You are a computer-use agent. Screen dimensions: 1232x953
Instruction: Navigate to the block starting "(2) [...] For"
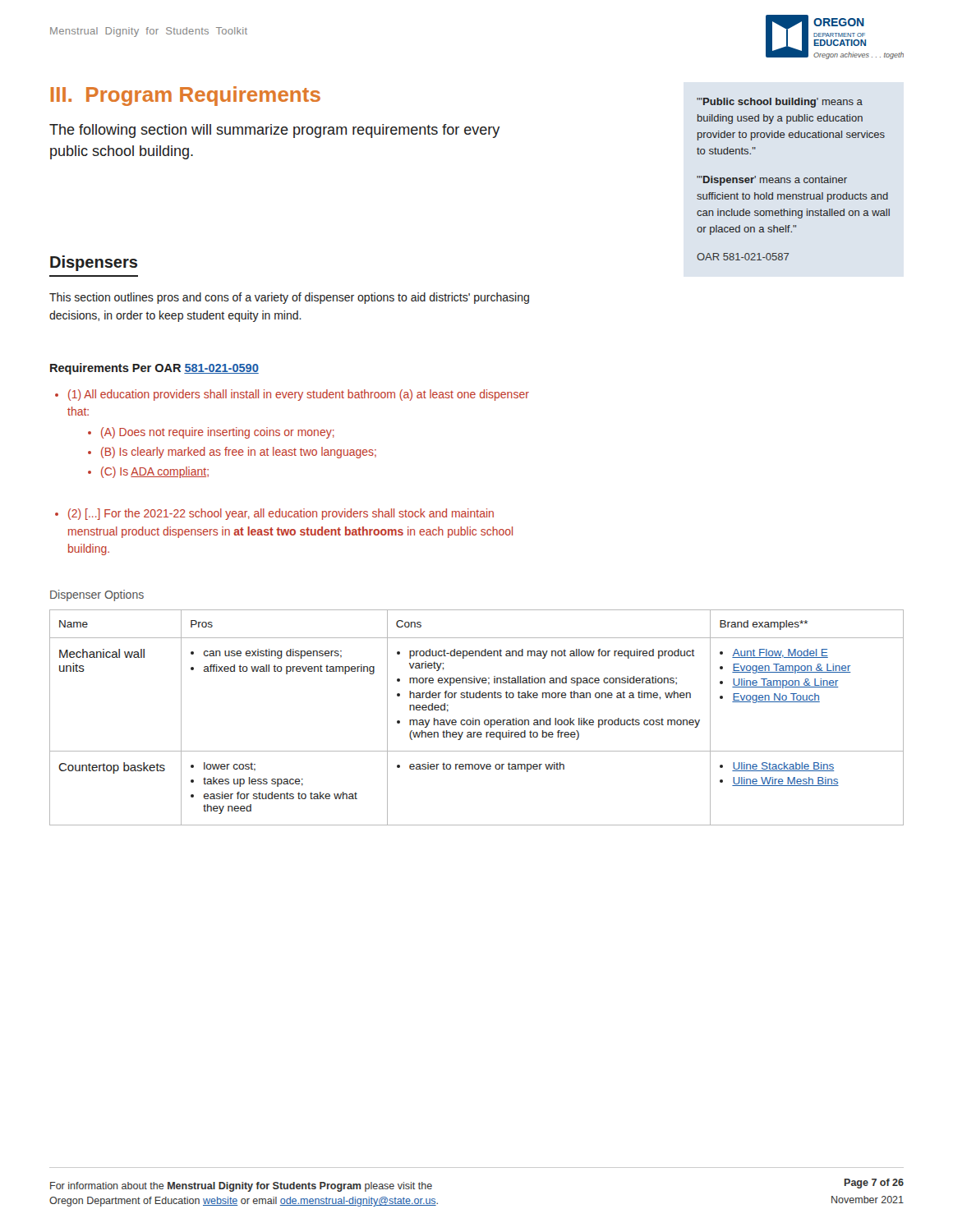pos(292,532)
